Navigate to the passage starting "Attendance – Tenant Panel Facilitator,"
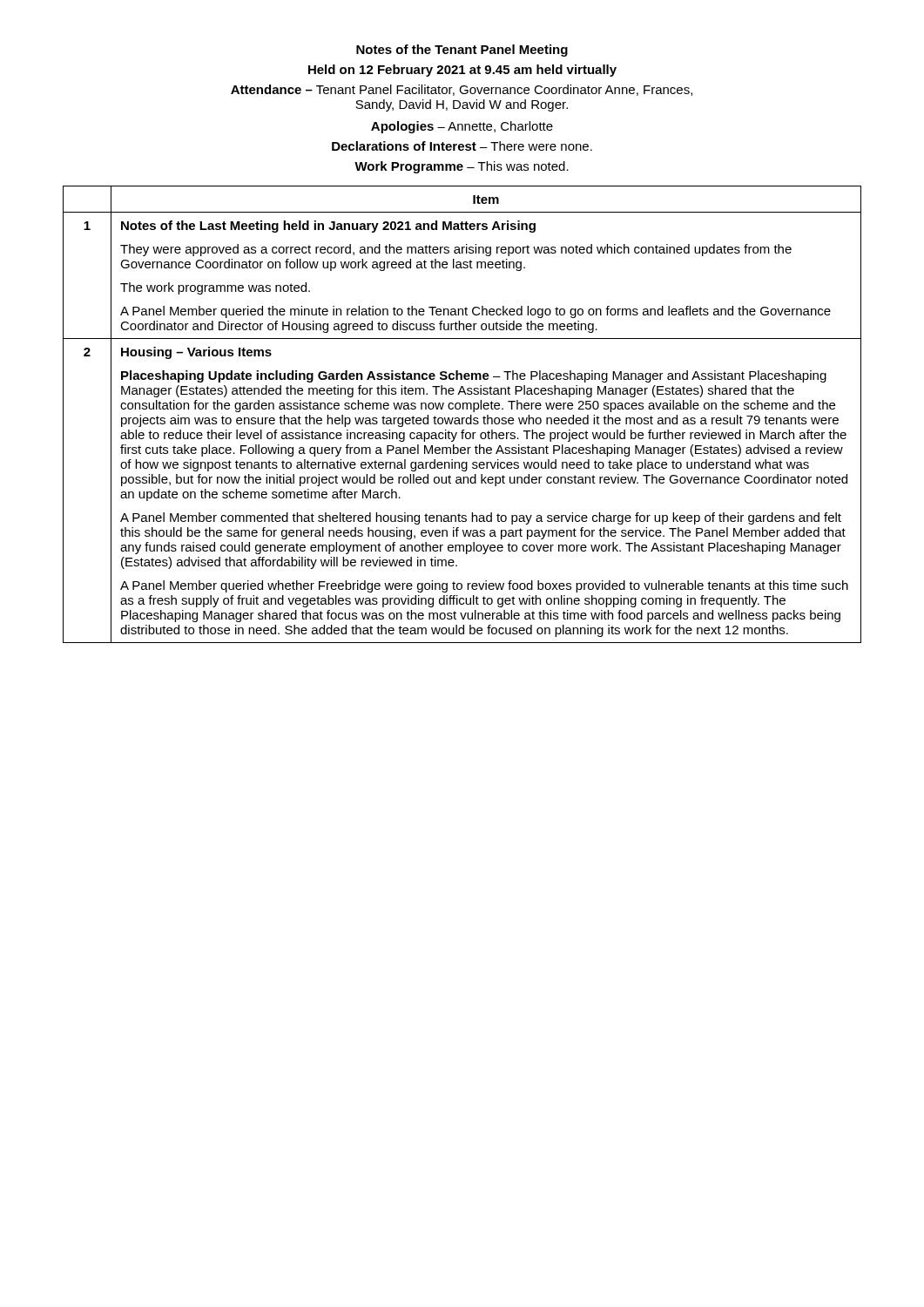924x1307 pixels. click(x=462, y=97)
